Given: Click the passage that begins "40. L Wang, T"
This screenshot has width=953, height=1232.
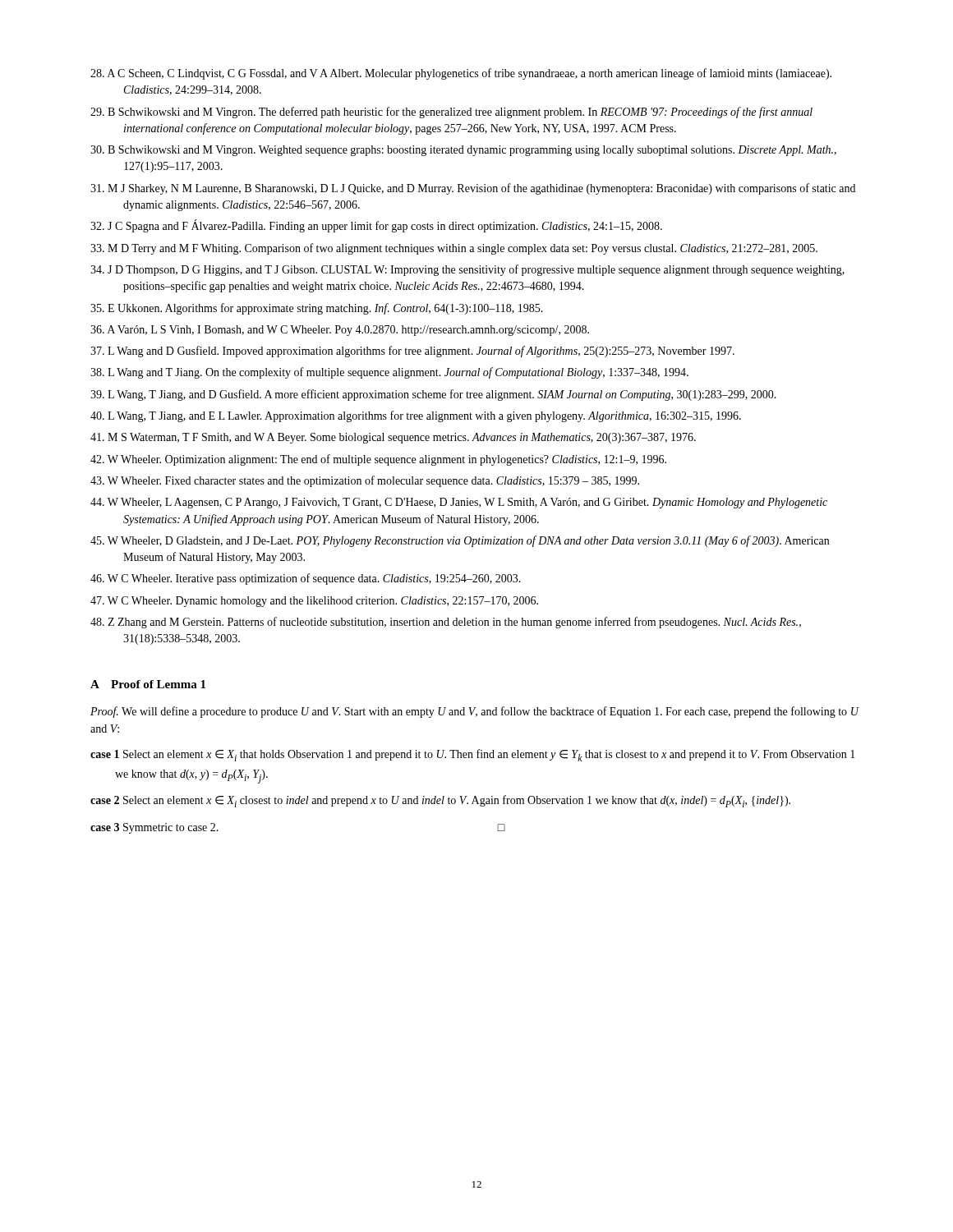Looking at the screenshot, I should tap(416, 416).
